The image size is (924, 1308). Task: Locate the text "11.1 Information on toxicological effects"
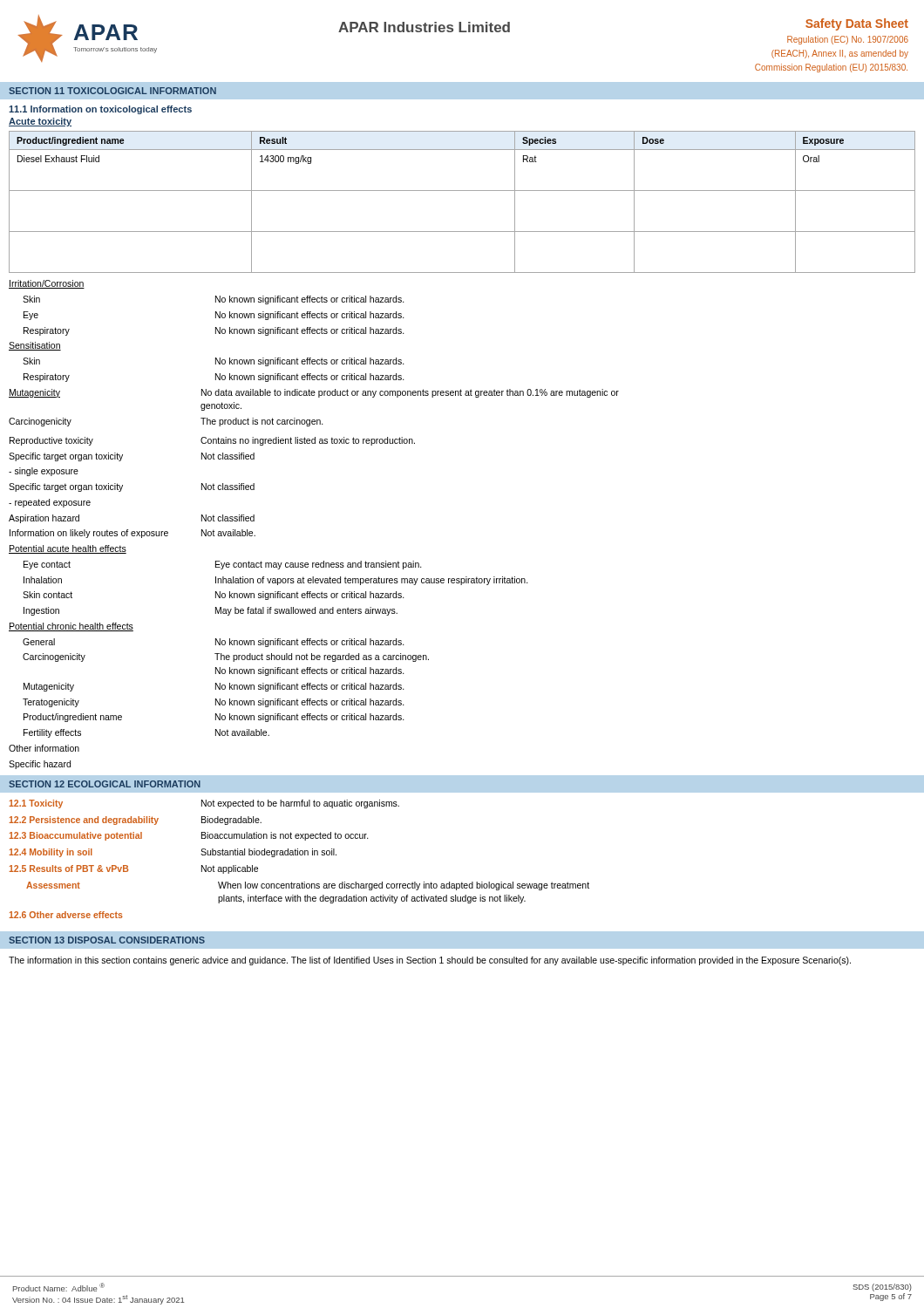[100, 109]
